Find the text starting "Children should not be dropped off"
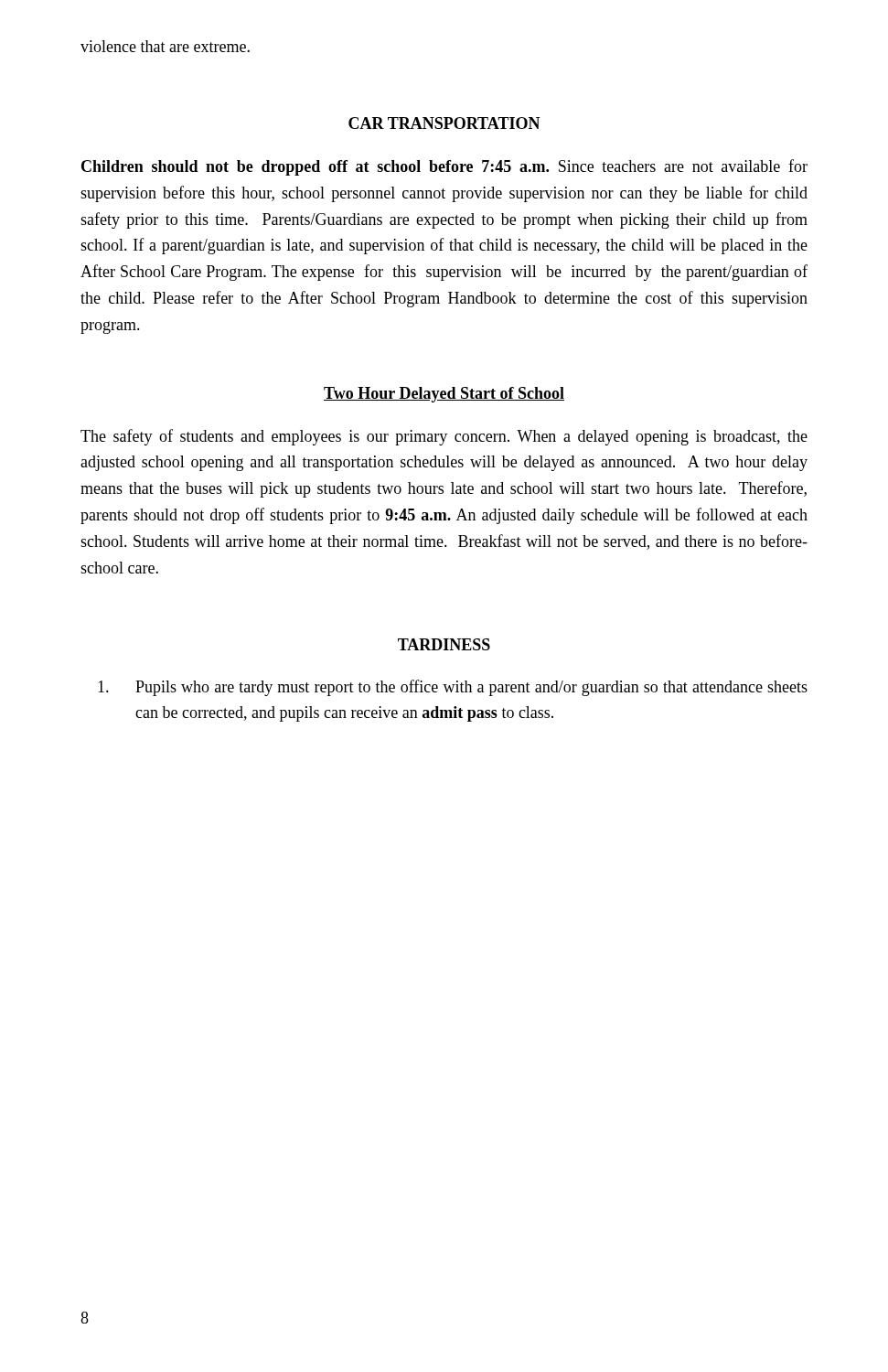Viewport: 888px width, 1372px height. [x=444, y=246]
